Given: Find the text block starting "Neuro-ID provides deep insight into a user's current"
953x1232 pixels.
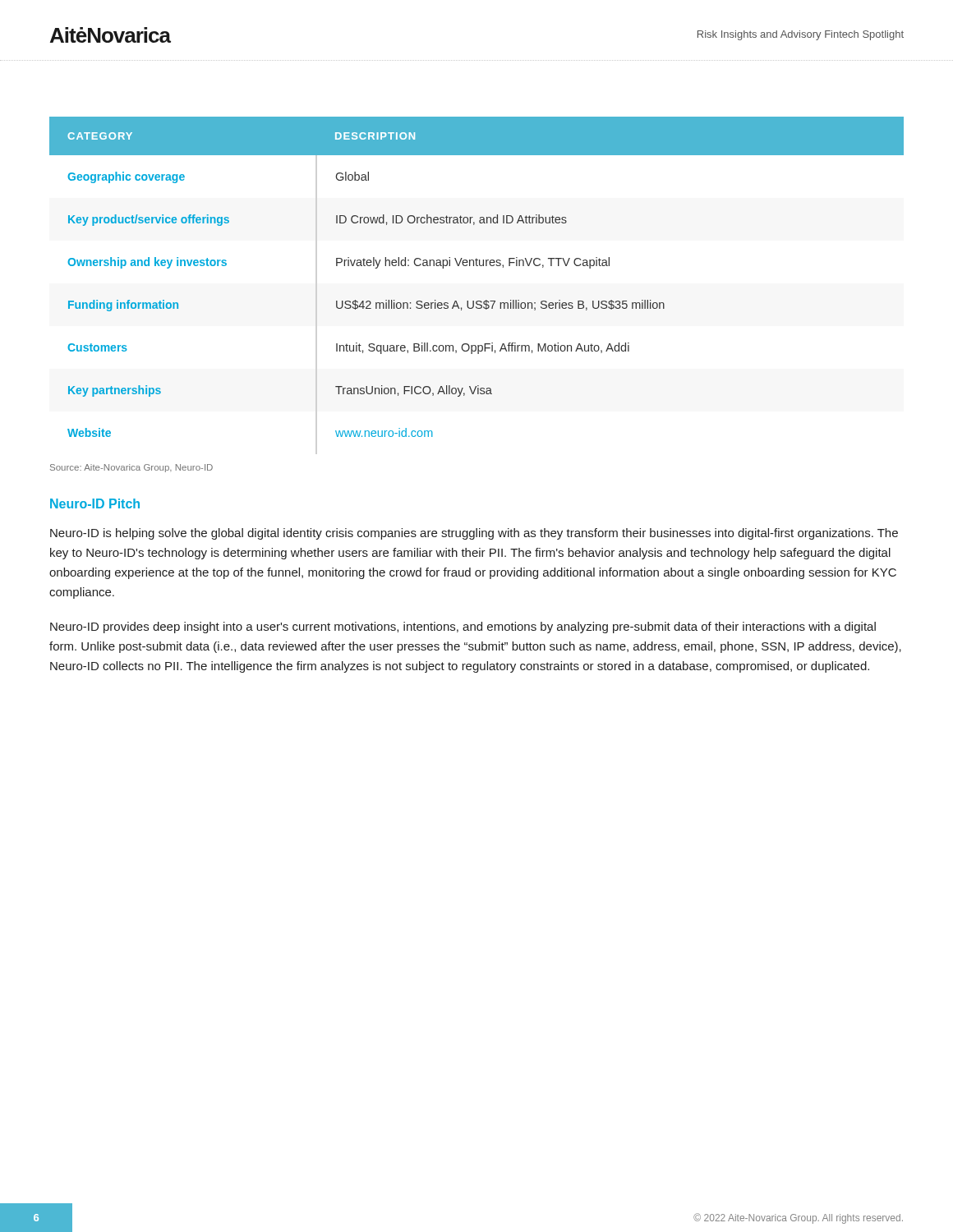Looking at the screenshot, I should coord(476,646).
